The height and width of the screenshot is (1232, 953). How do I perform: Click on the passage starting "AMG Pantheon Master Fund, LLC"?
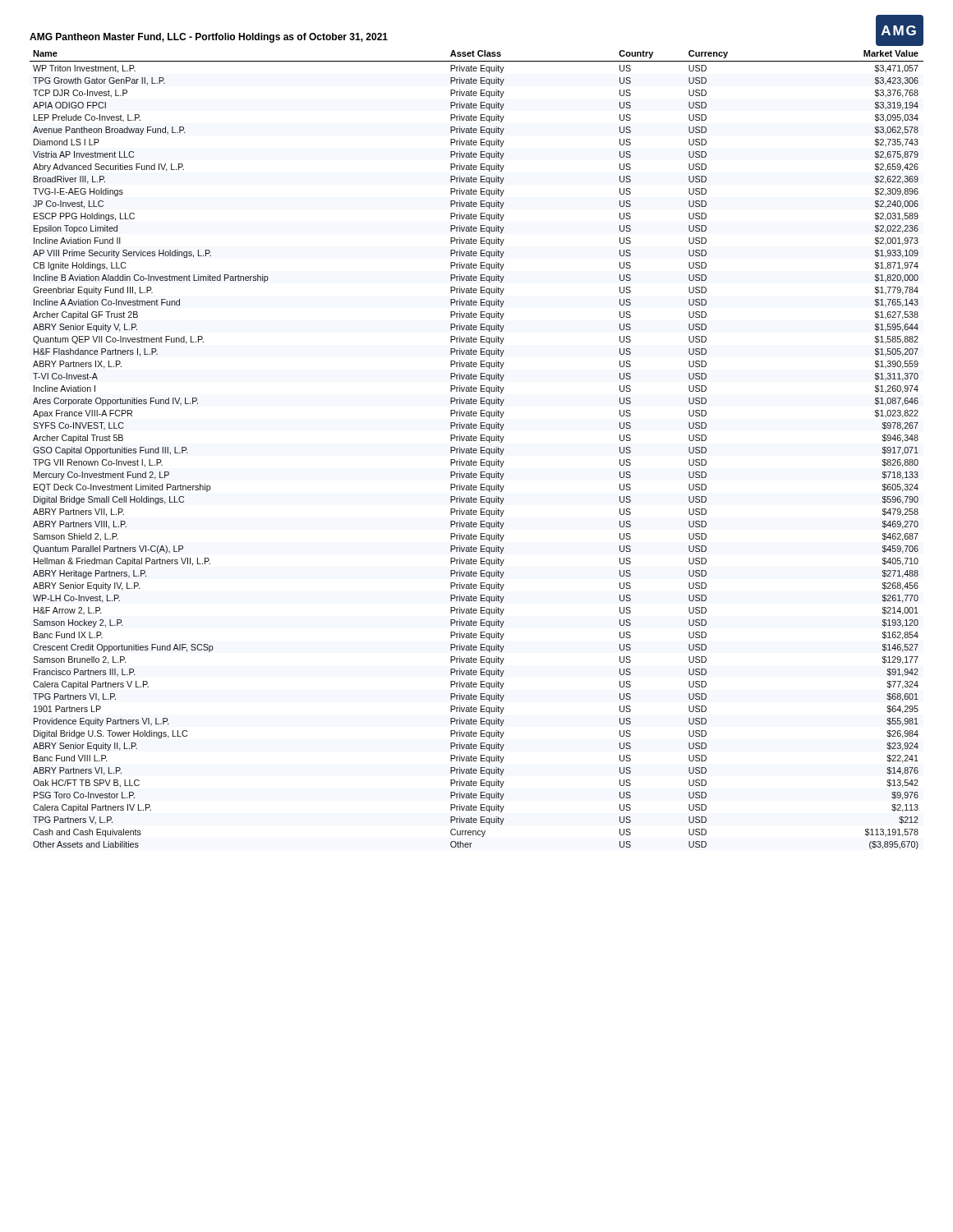tap(209, 37)
